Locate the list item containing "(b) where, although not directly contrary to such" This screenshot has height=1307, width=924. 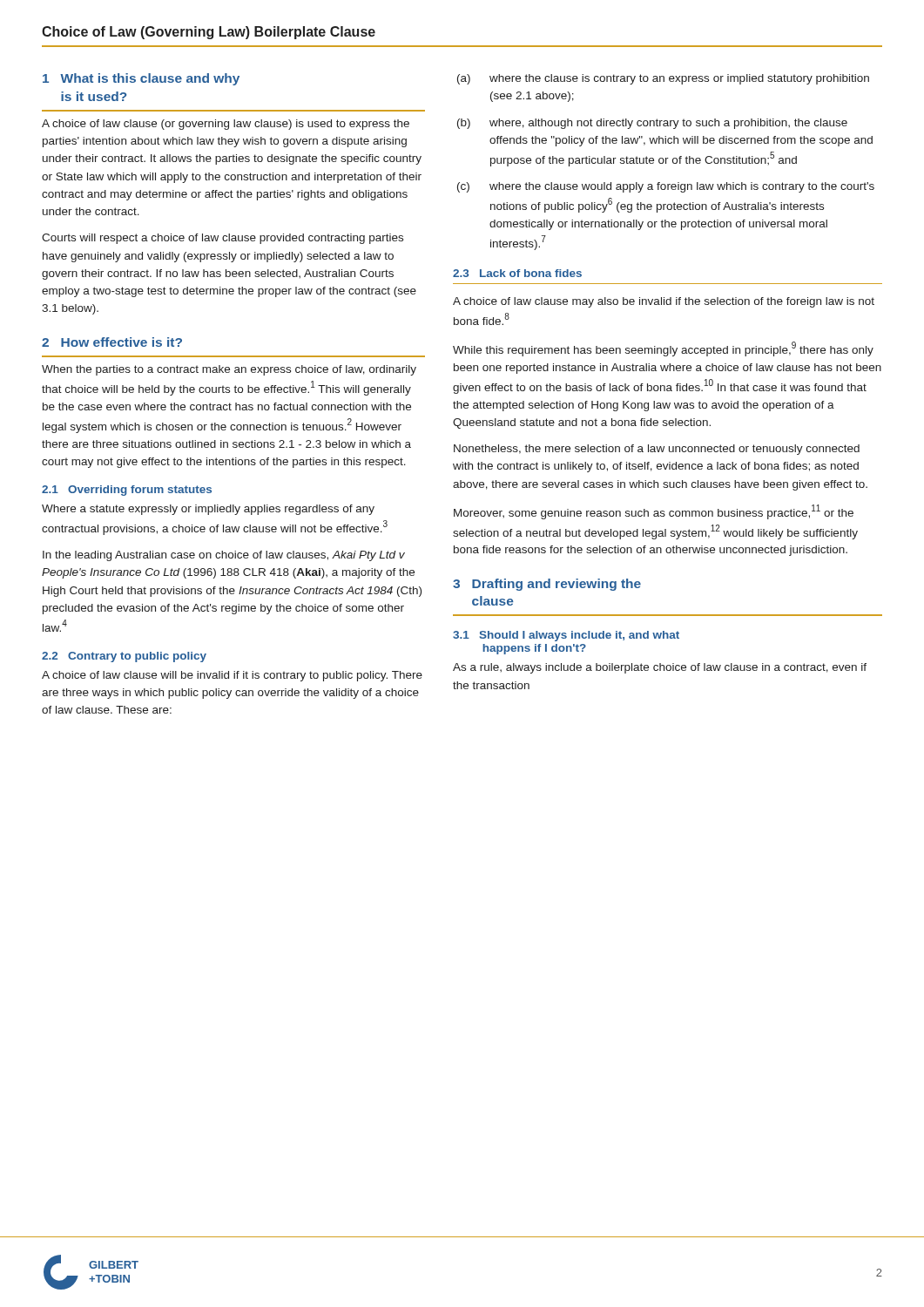[x=668, y=141]
